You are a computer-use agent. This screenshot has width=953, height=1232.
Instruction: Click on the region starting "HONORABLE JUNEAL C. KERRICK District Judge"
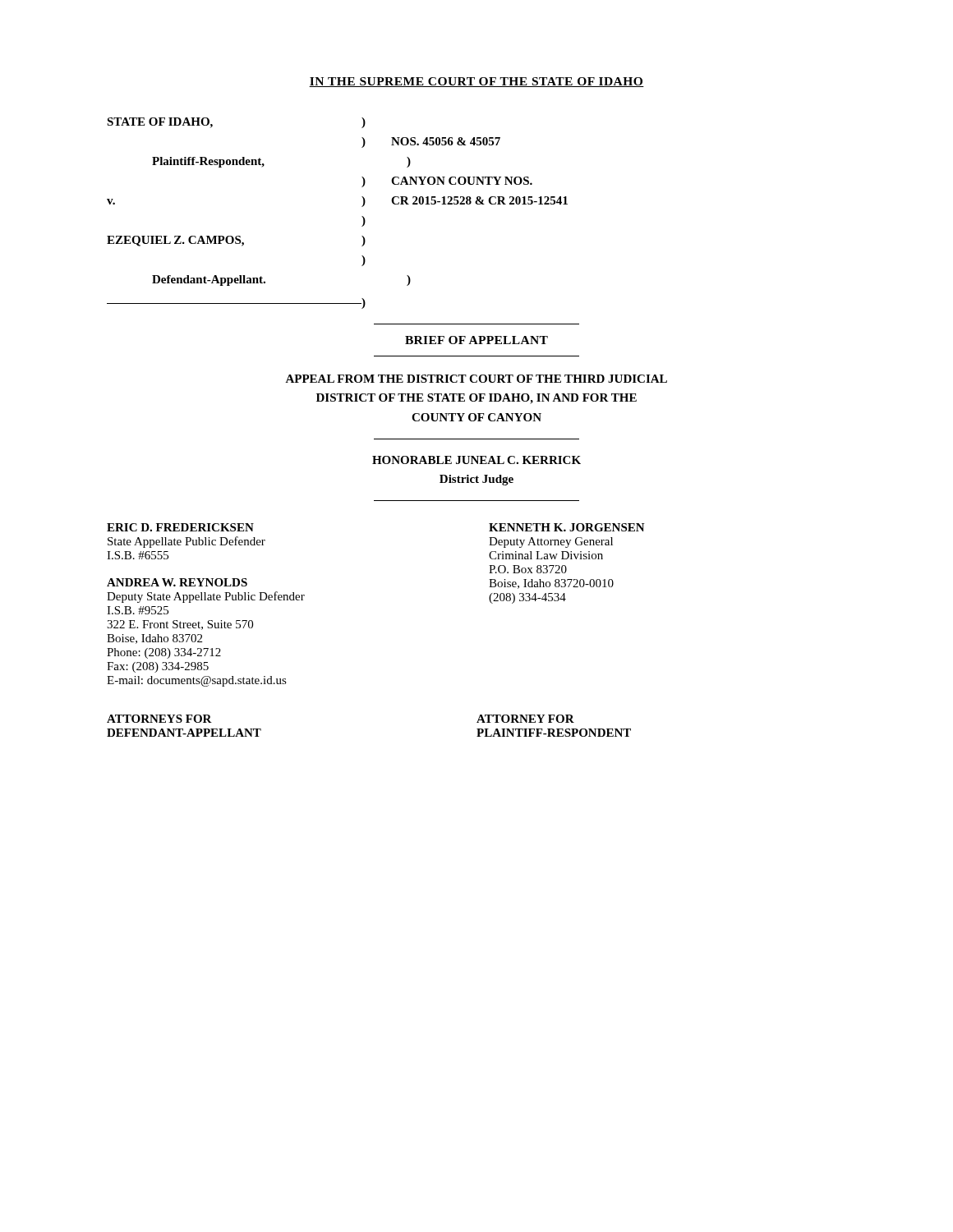[476, 469]
